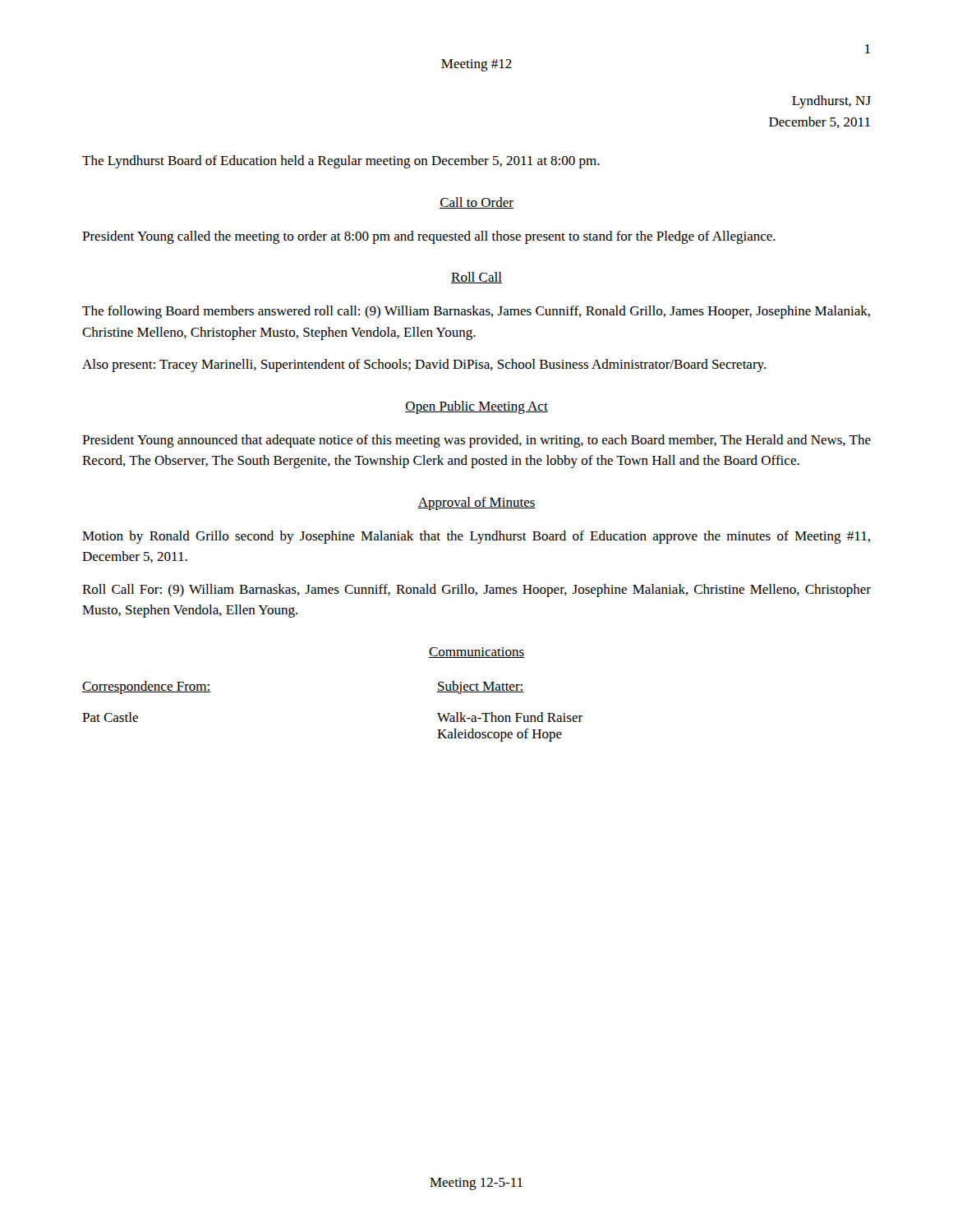The height and width of the screenshot is (1232, 953).
Task: Click on the text containing "Lyndhurst, NJ December 5, 2011"
Action: pyautogui.click(x=820, y=111)
